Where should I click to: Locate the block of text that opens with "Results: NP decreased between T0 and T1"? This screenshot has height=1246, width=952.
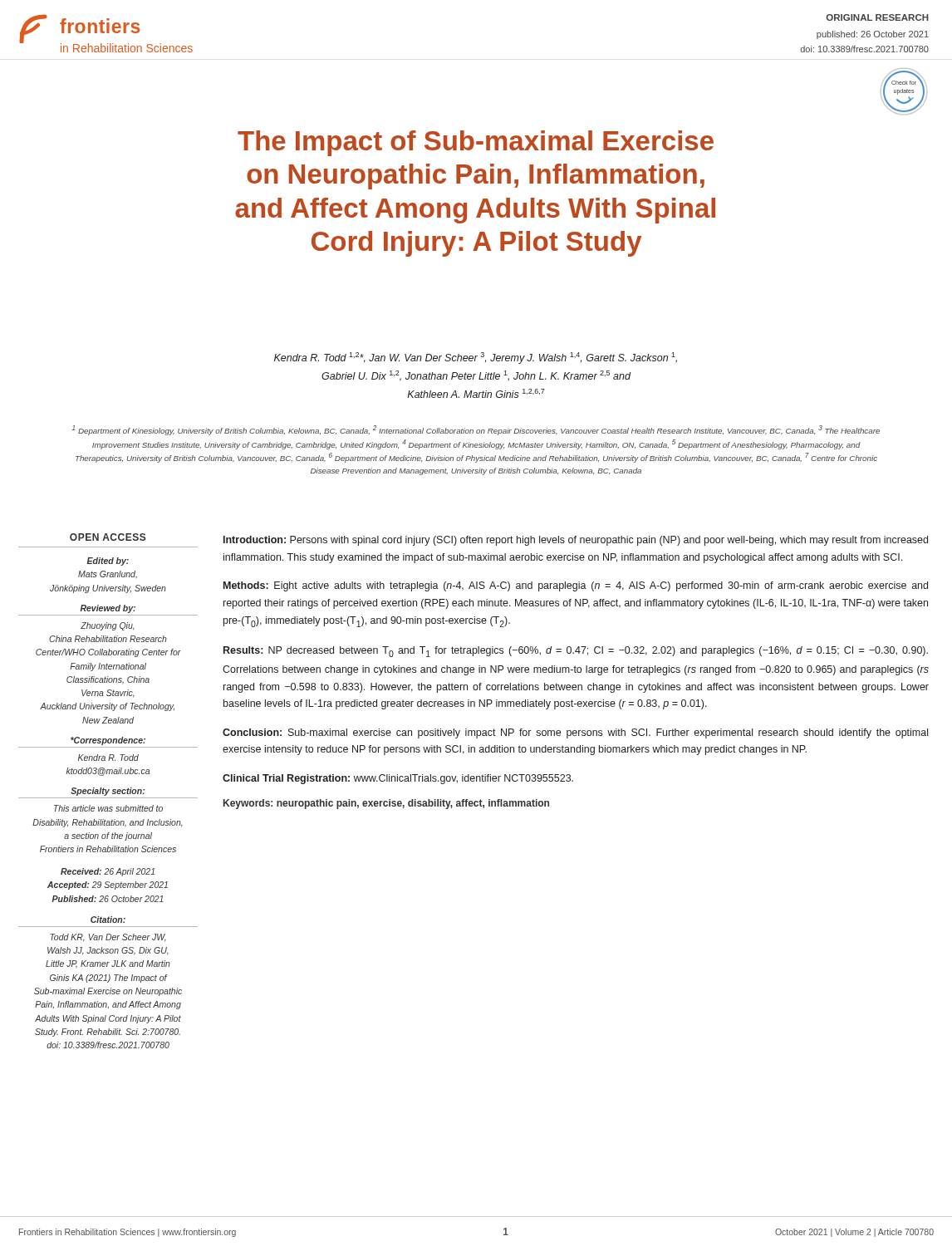(576, 677)
